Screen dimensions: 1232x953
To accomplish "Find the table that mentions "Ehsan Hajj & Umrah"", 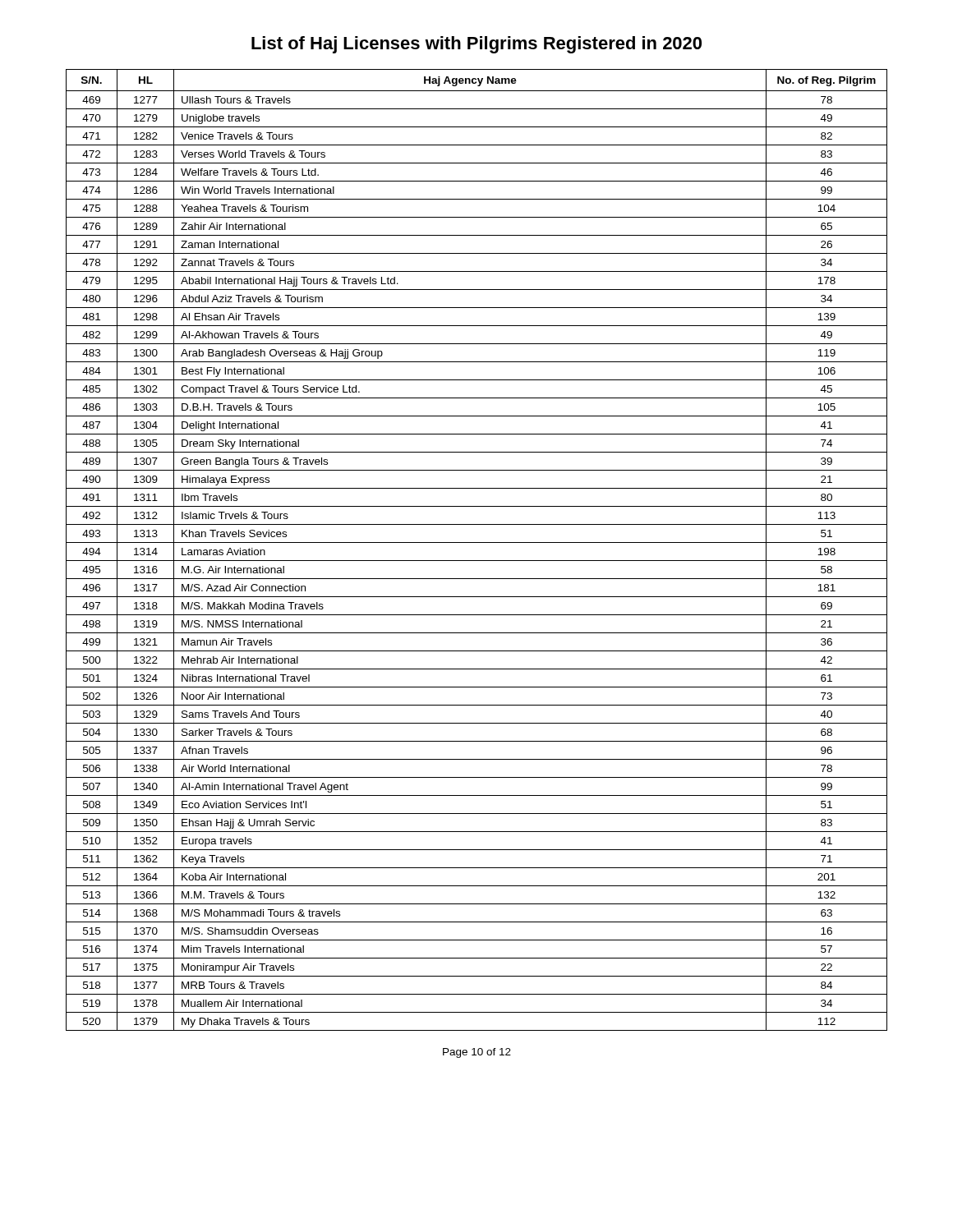I will click(476, 550).
